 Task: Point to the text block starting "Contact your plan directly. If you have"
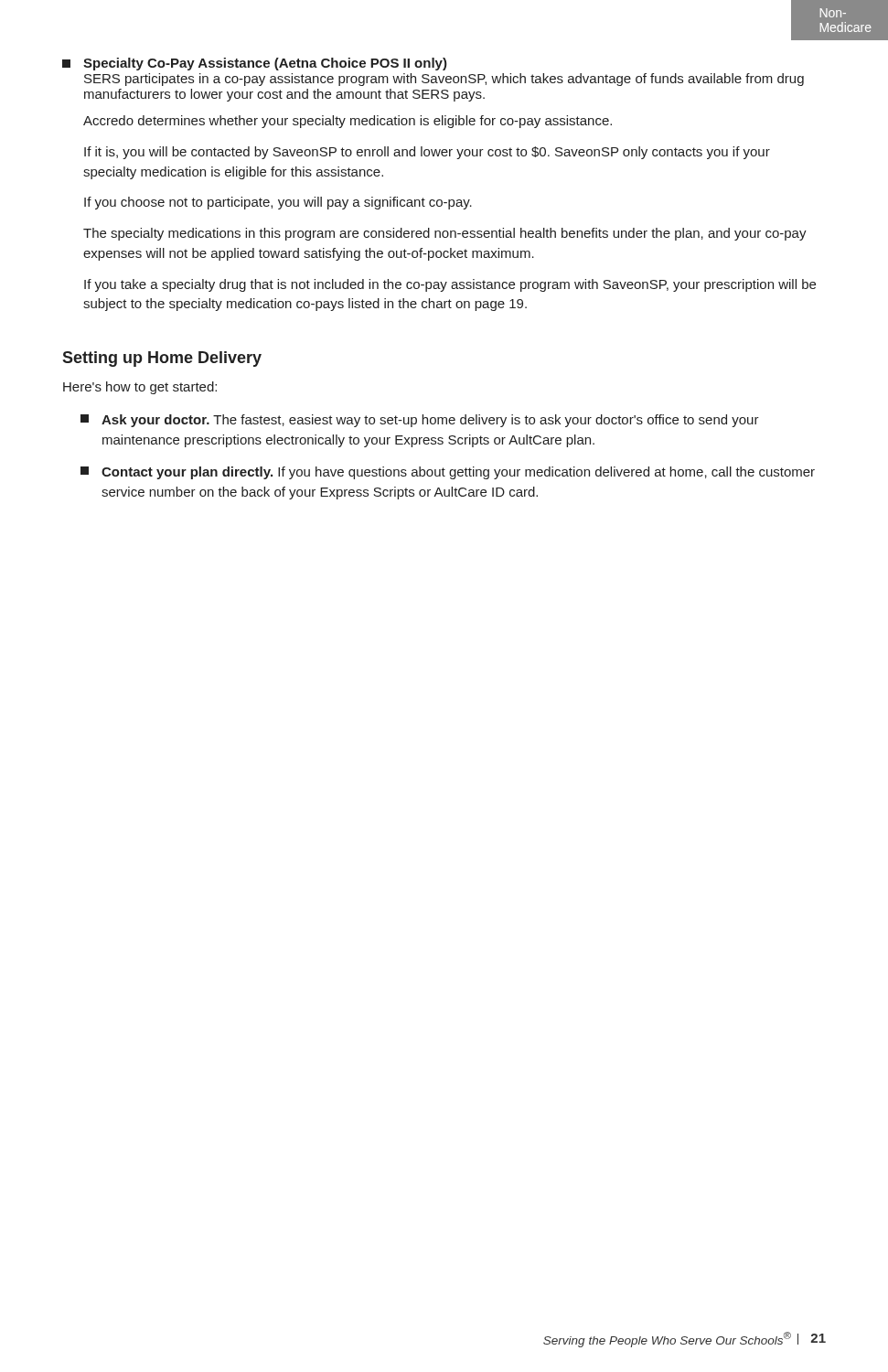(x=453, y=482)
